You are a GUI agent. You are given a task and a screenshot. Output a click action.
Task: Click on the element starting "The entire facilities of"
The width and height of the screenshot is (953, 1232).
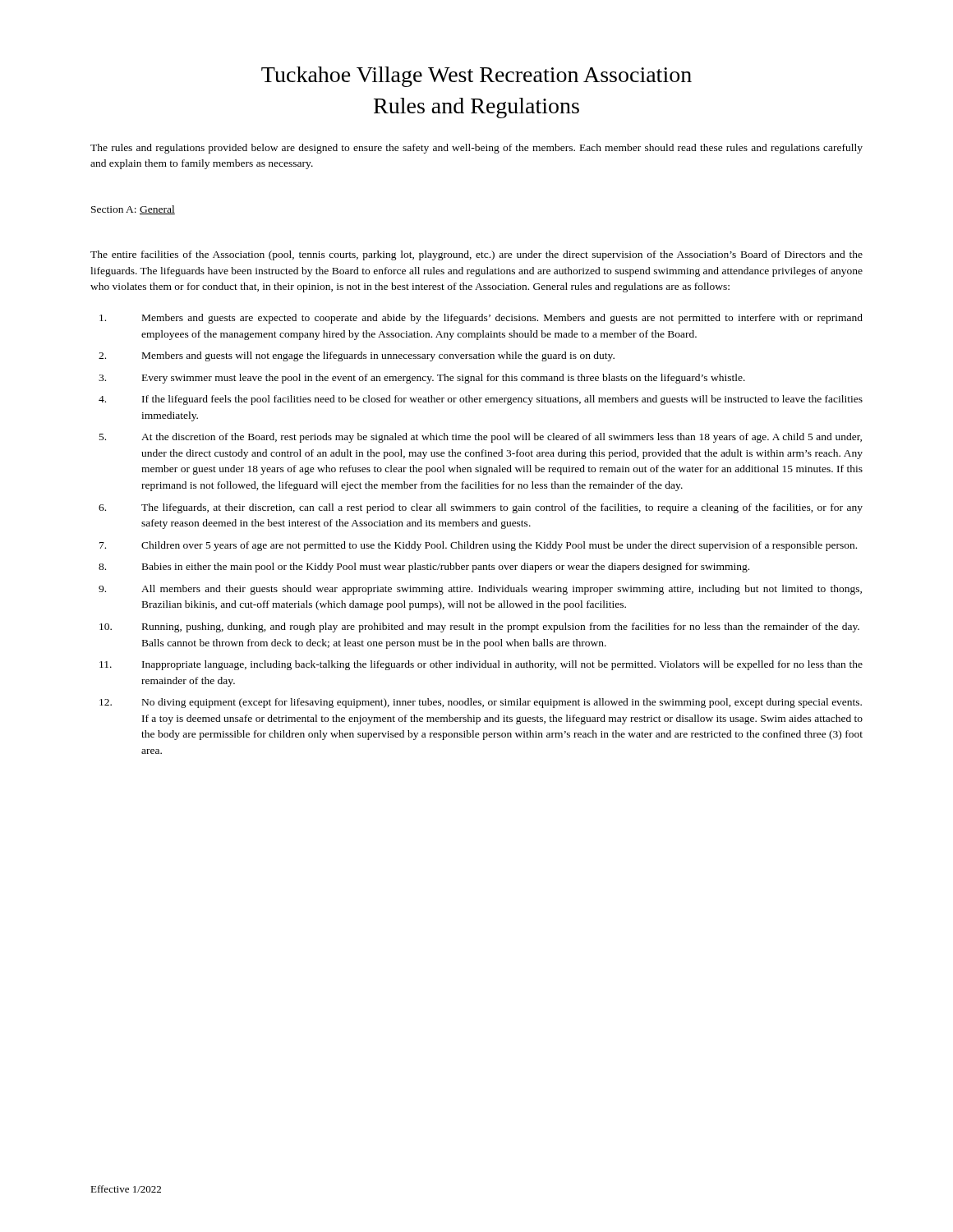tap(476, 270)
